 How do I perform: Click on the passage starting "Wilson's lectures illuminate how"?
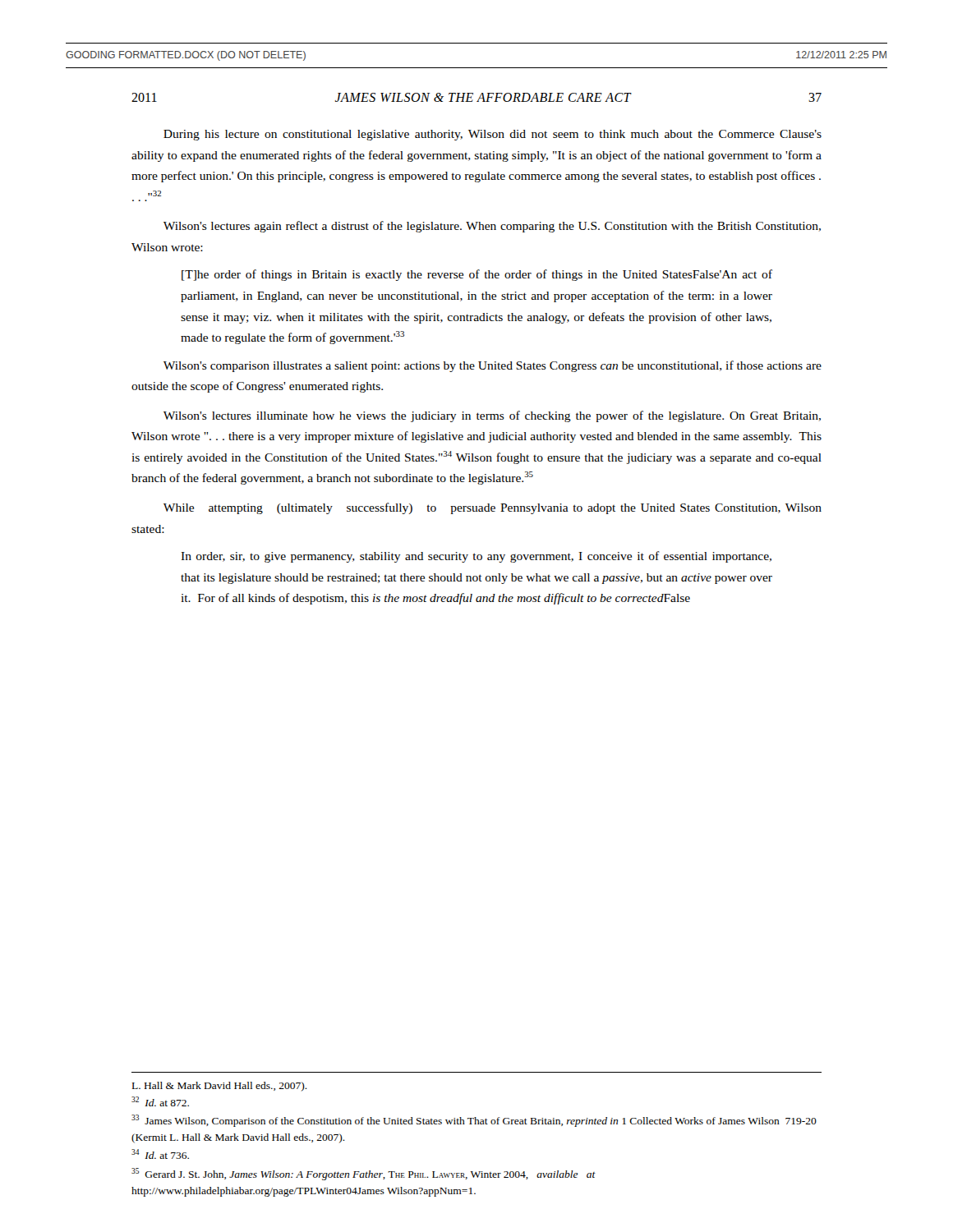(x=476, y=446)
